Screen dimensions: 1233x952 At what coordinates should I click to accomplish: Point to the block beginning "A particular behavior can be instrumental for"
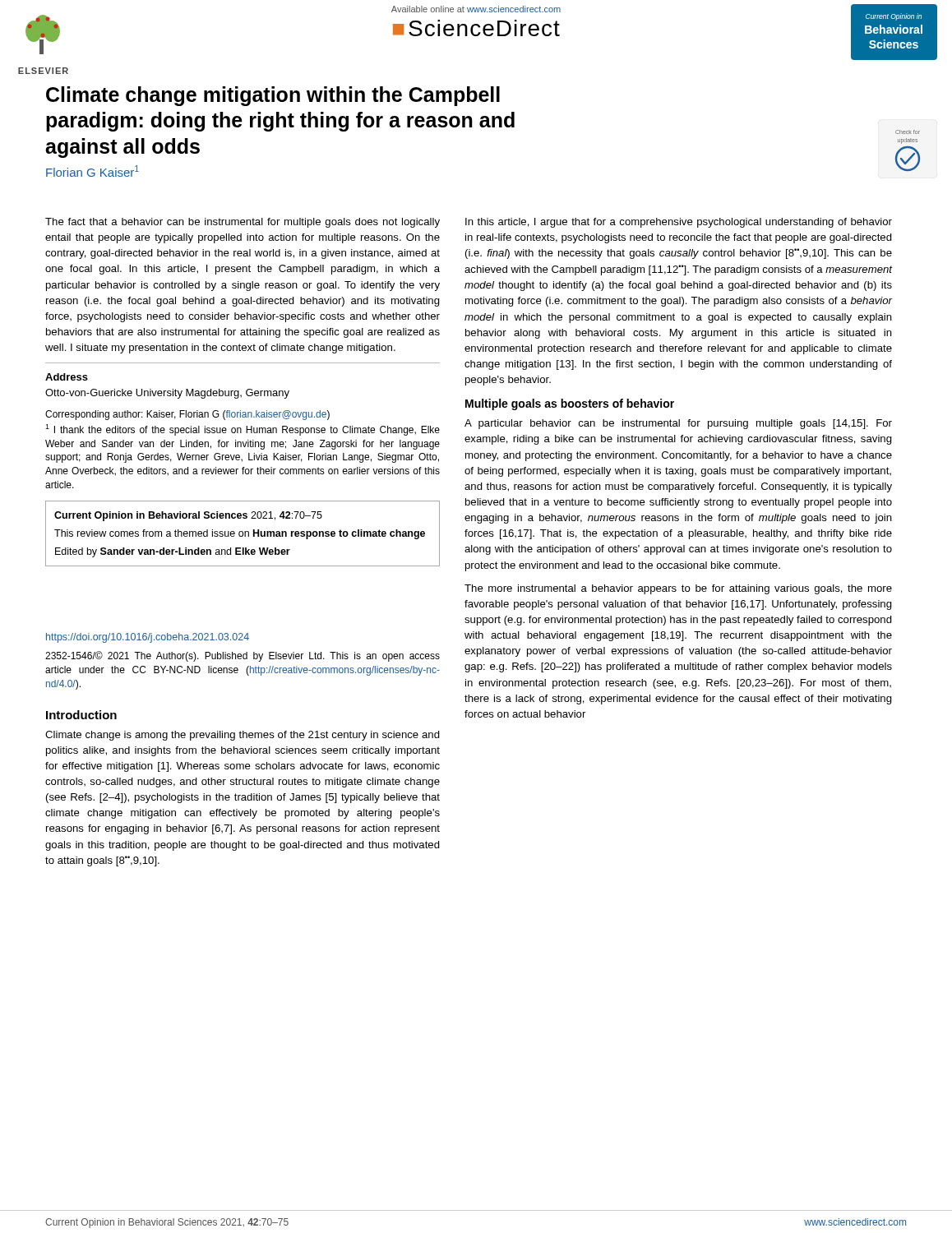point(678,494)
